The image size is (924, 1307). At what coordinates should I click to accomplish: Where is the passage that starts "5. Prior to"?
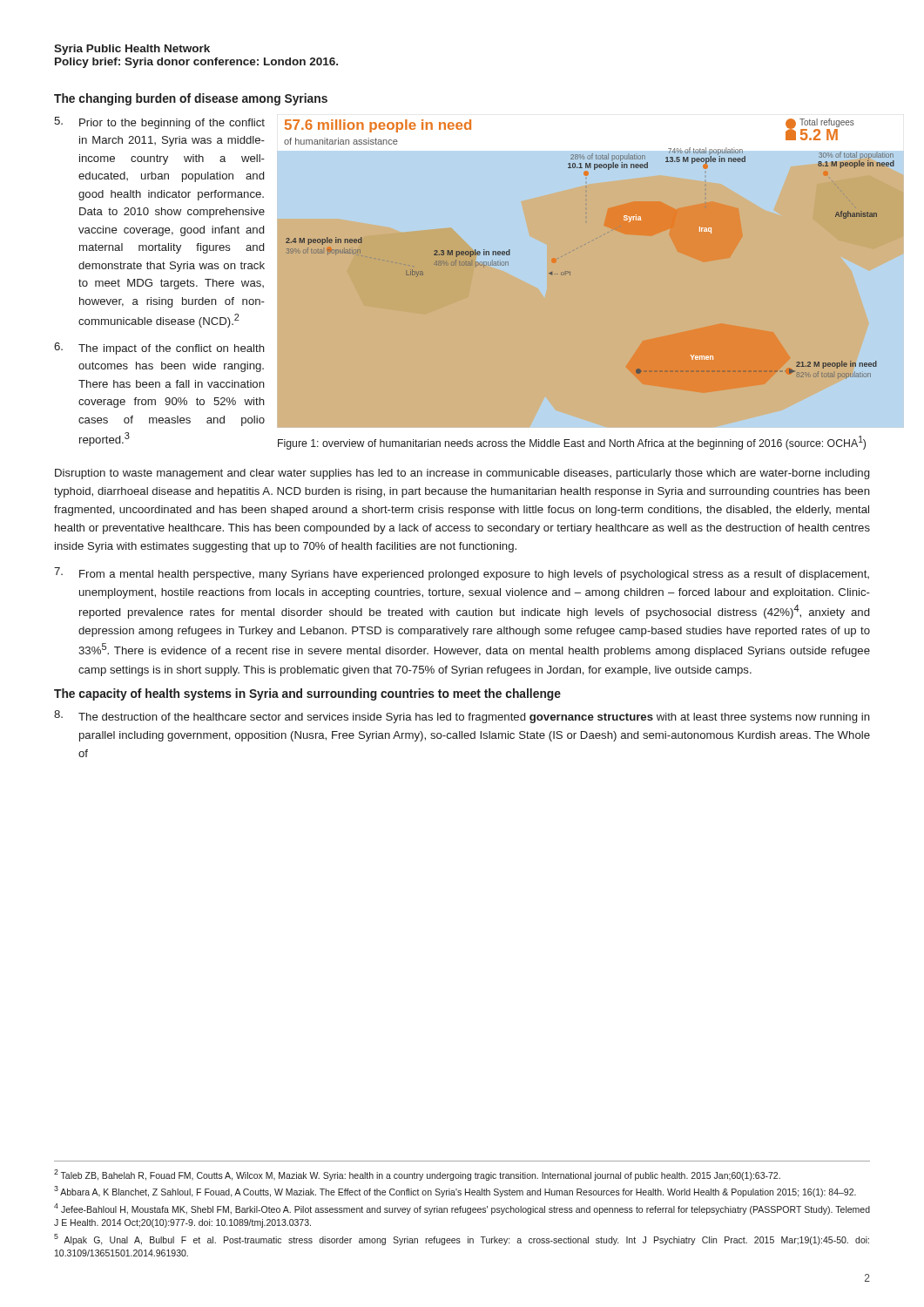click(x=159, y=223)
